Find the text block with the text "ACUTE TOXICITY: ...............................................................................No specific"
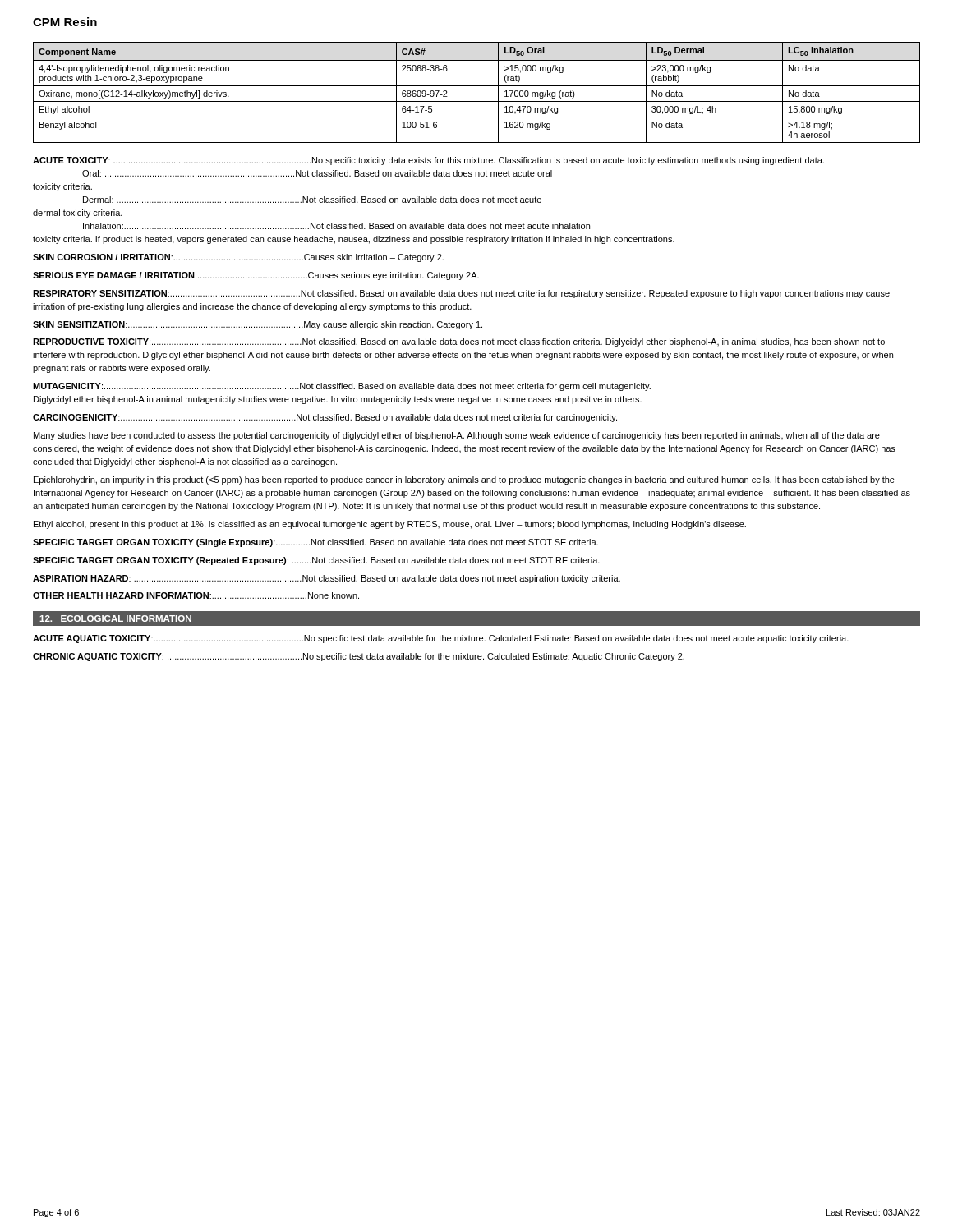953x1232 pixels. point(429,200)
